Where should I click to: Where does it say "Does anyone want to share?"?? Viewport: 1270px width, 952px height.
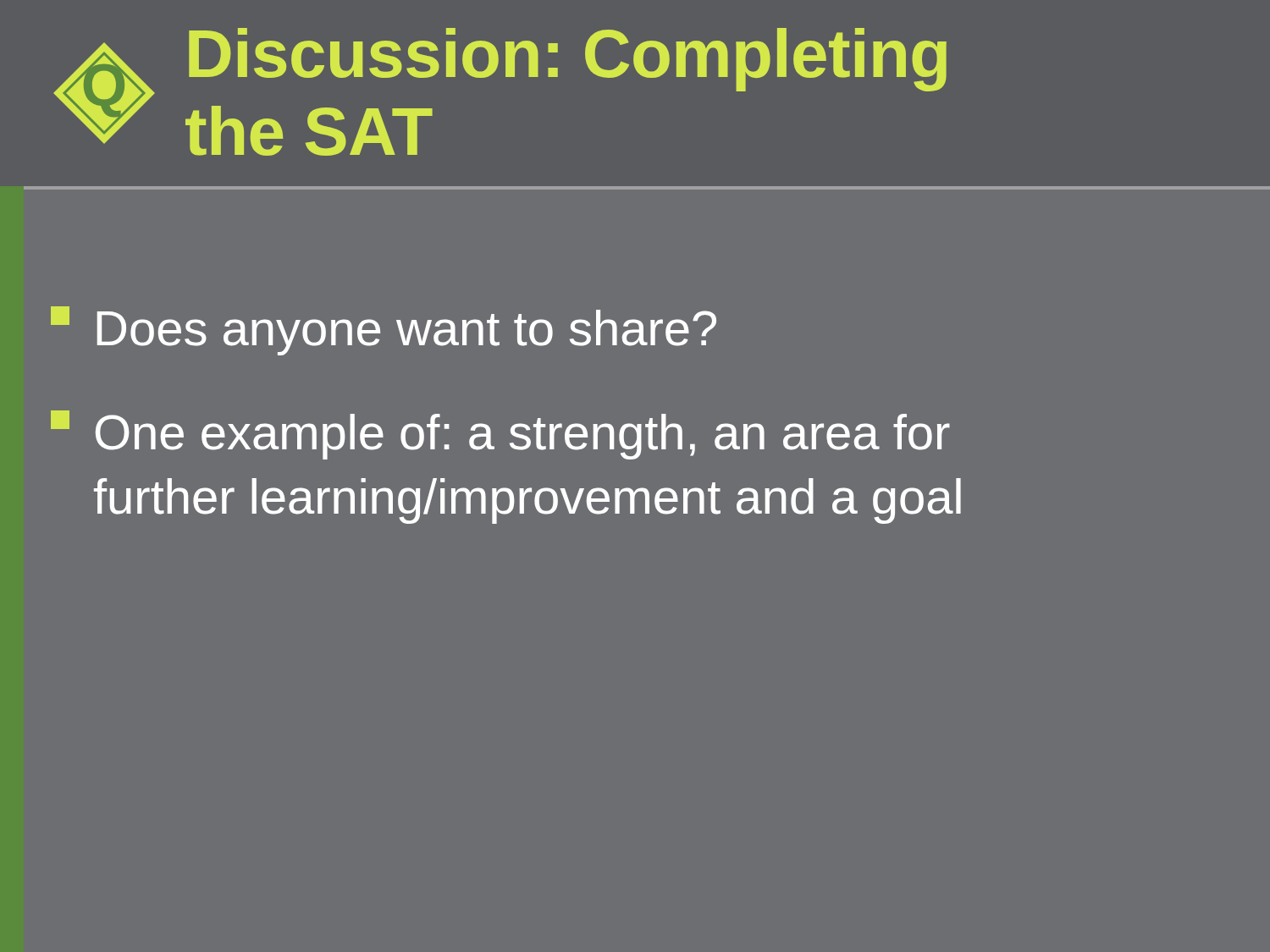(x=385, y=328)
